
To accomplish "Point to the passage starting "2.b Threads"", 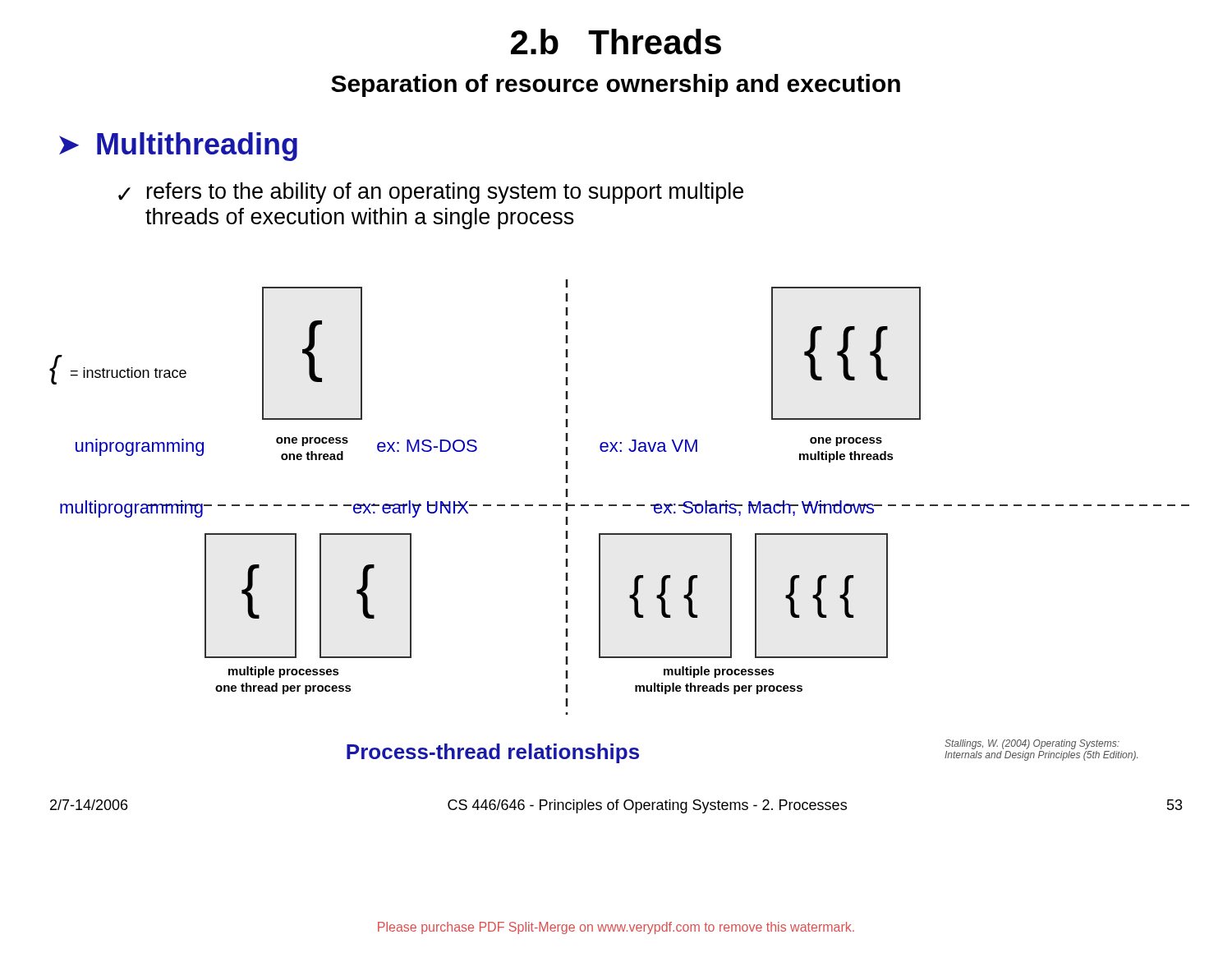I will [x=616, y=42].
